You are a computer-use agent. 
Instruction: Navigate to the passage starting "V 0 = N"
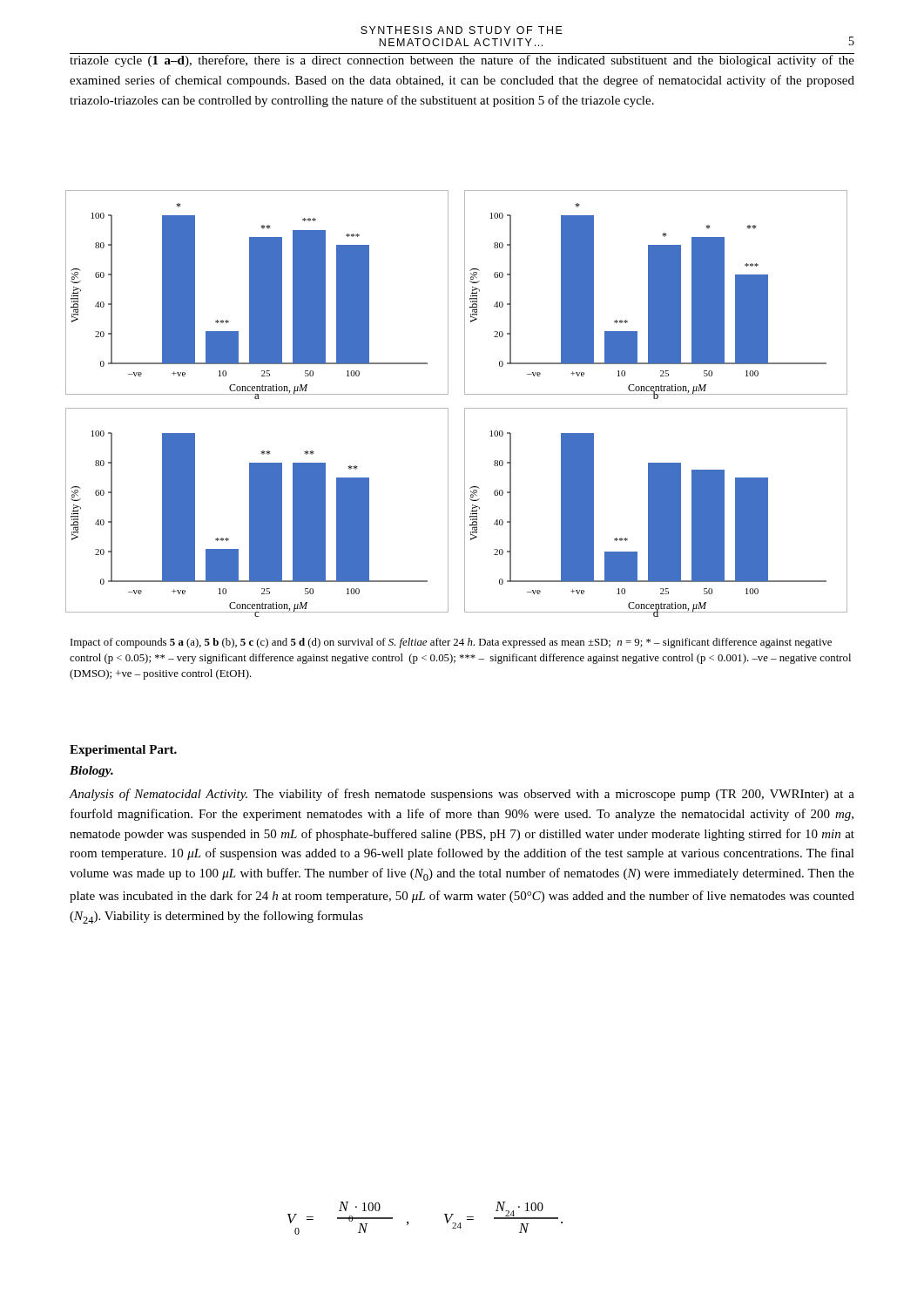462,1220
